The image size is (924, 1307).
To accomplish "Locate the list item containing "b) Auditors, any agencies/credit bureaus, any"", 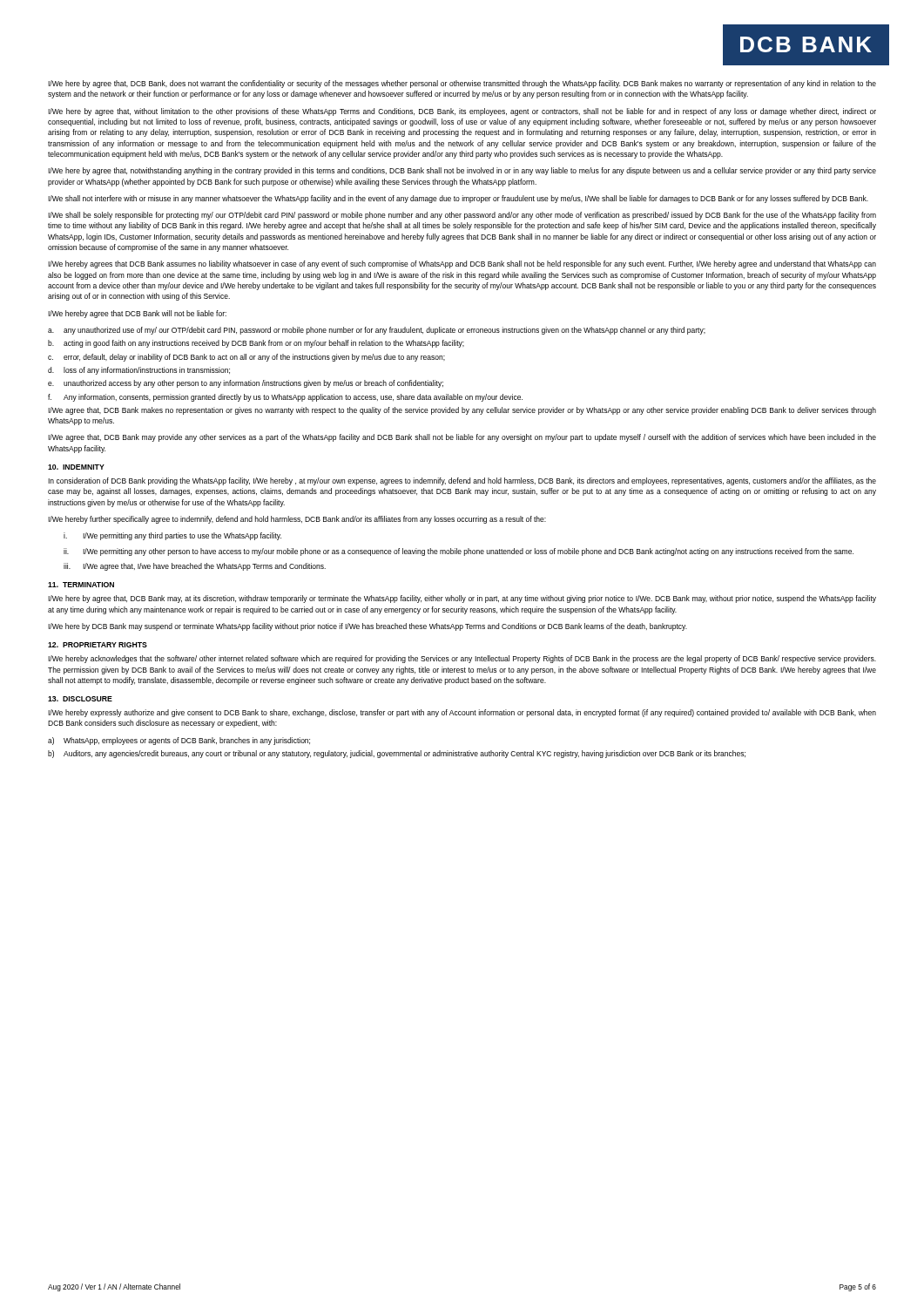I will pyautogui.click(x=462, y=754).
